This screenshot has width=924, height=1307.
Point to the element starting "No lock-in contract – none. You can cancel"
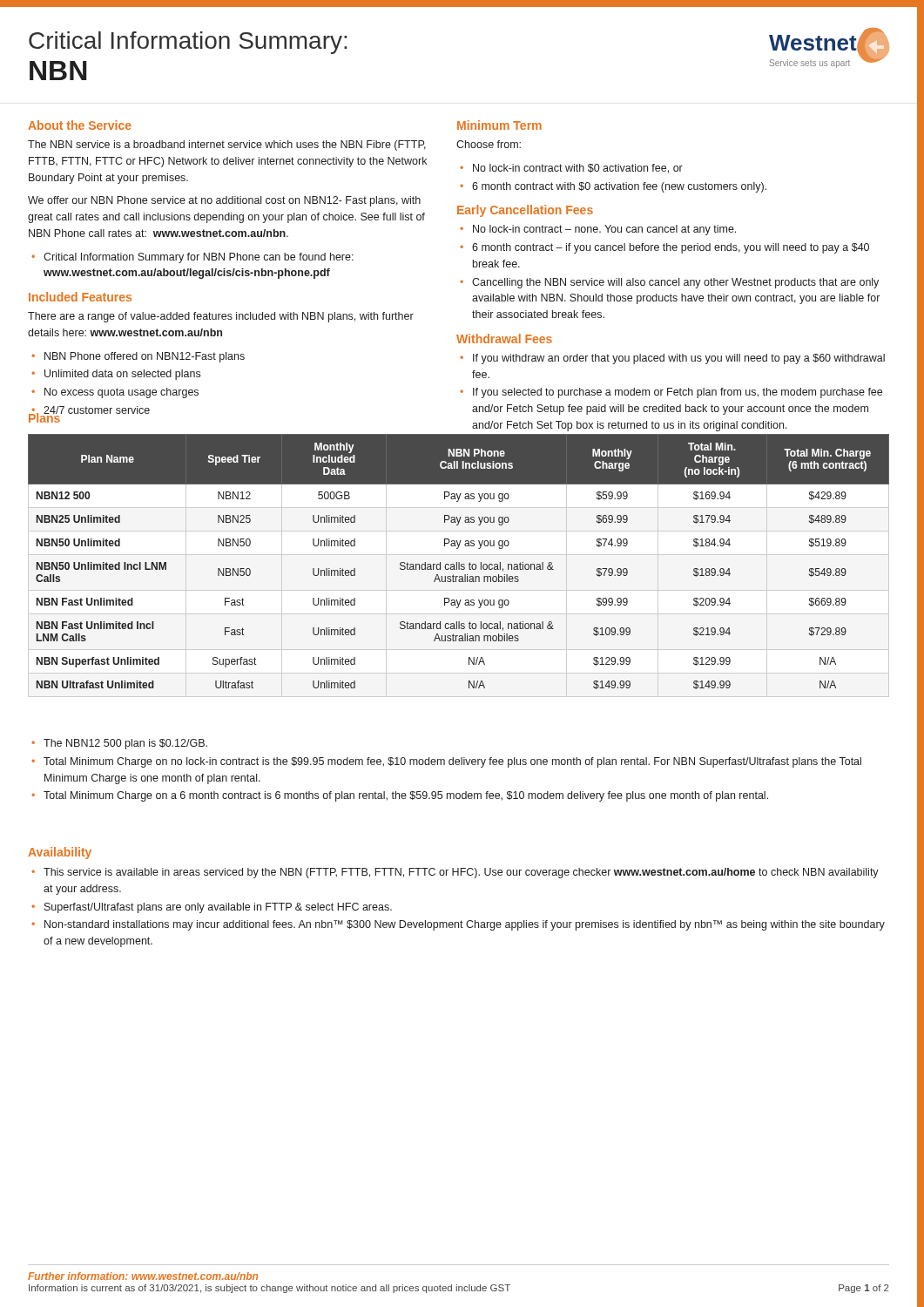point(605,229)
